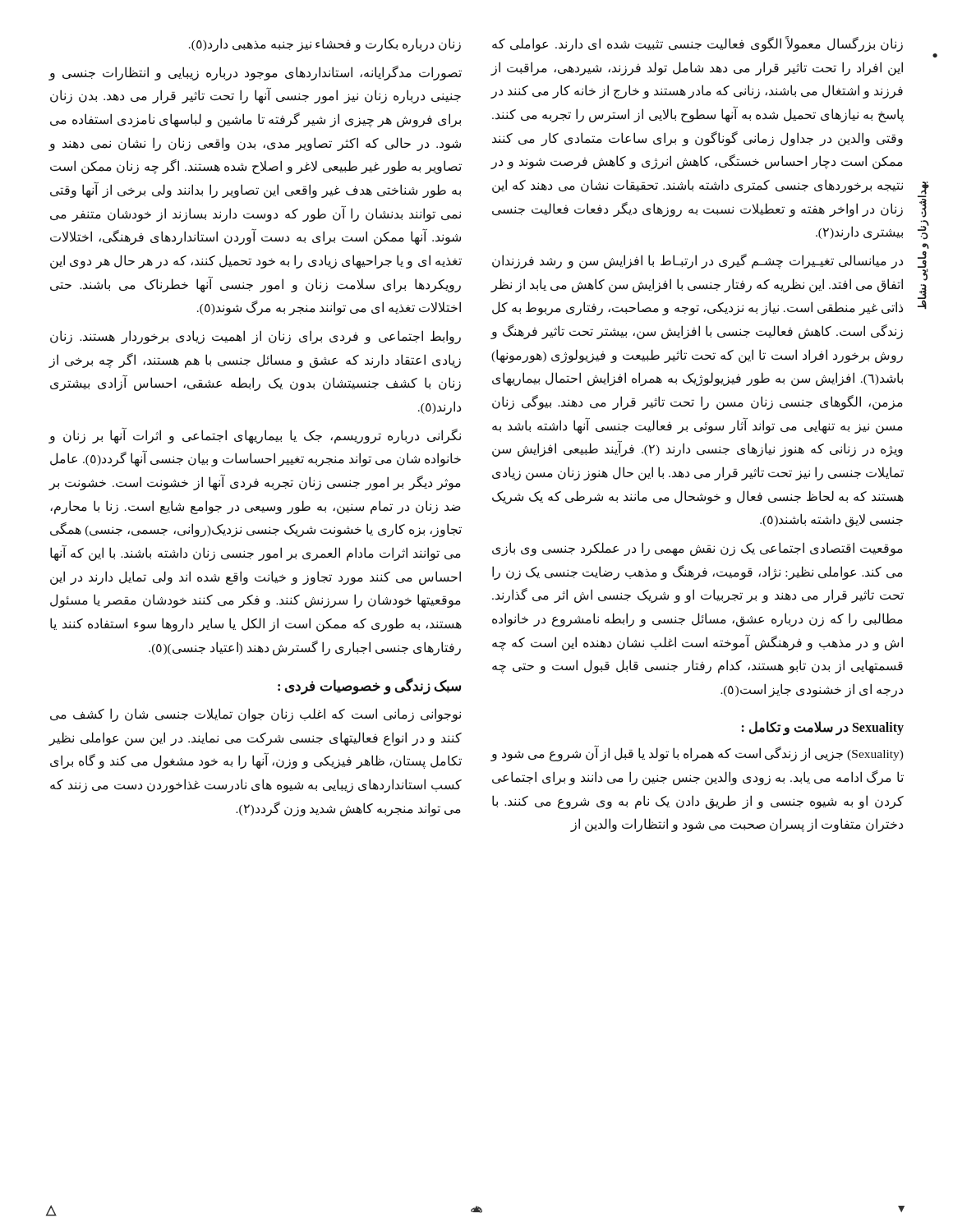The image size is (953, 1232).
Task: Find the section header with the text "Sexuality در سلامت و تکامل :"
Action: 823,729
